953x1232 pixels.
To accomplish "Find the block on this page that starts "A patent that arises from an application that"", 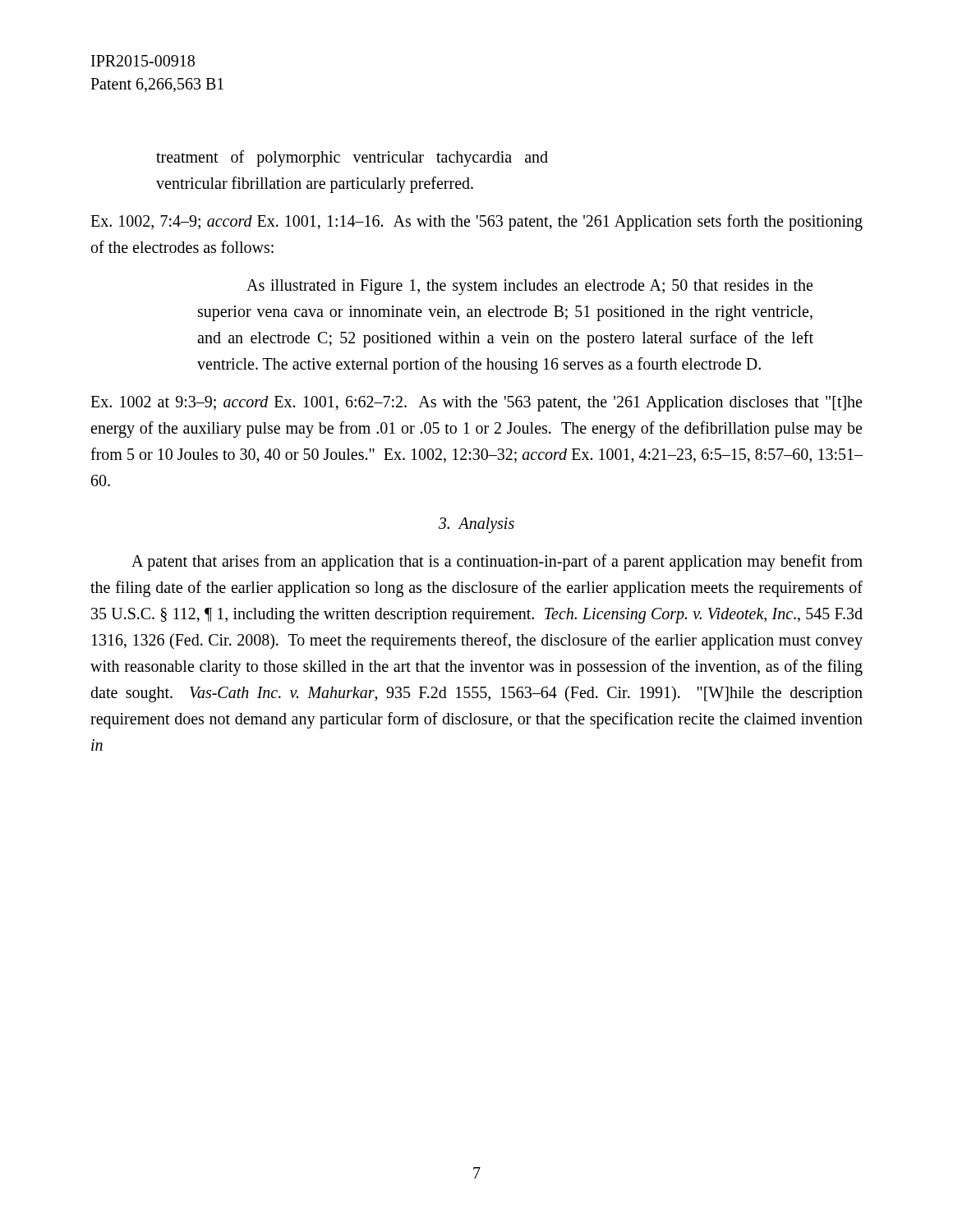I will click(x=476, y=653).
